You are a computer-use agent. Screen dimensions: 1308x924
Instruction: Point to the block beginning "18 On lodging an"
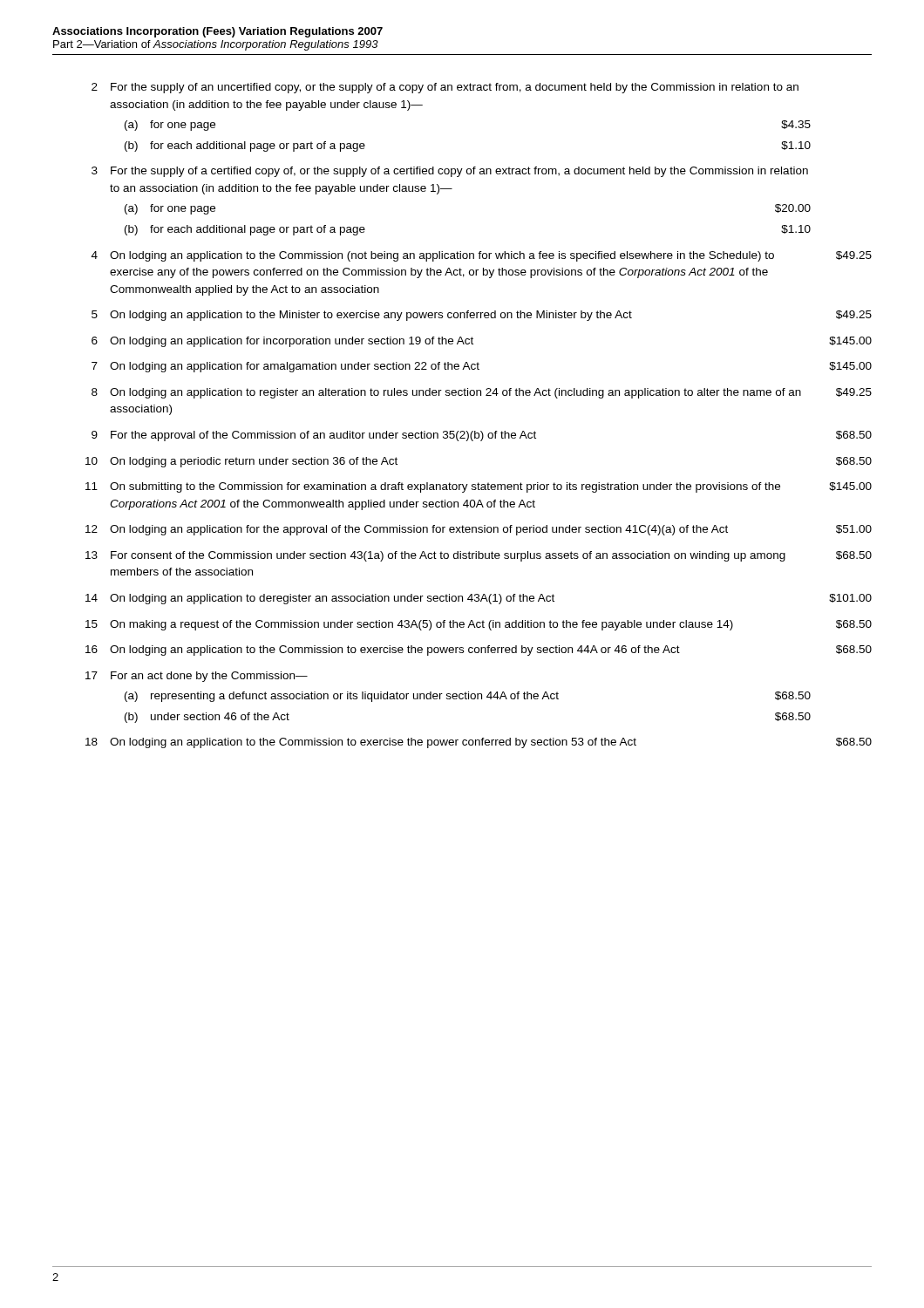462,742
